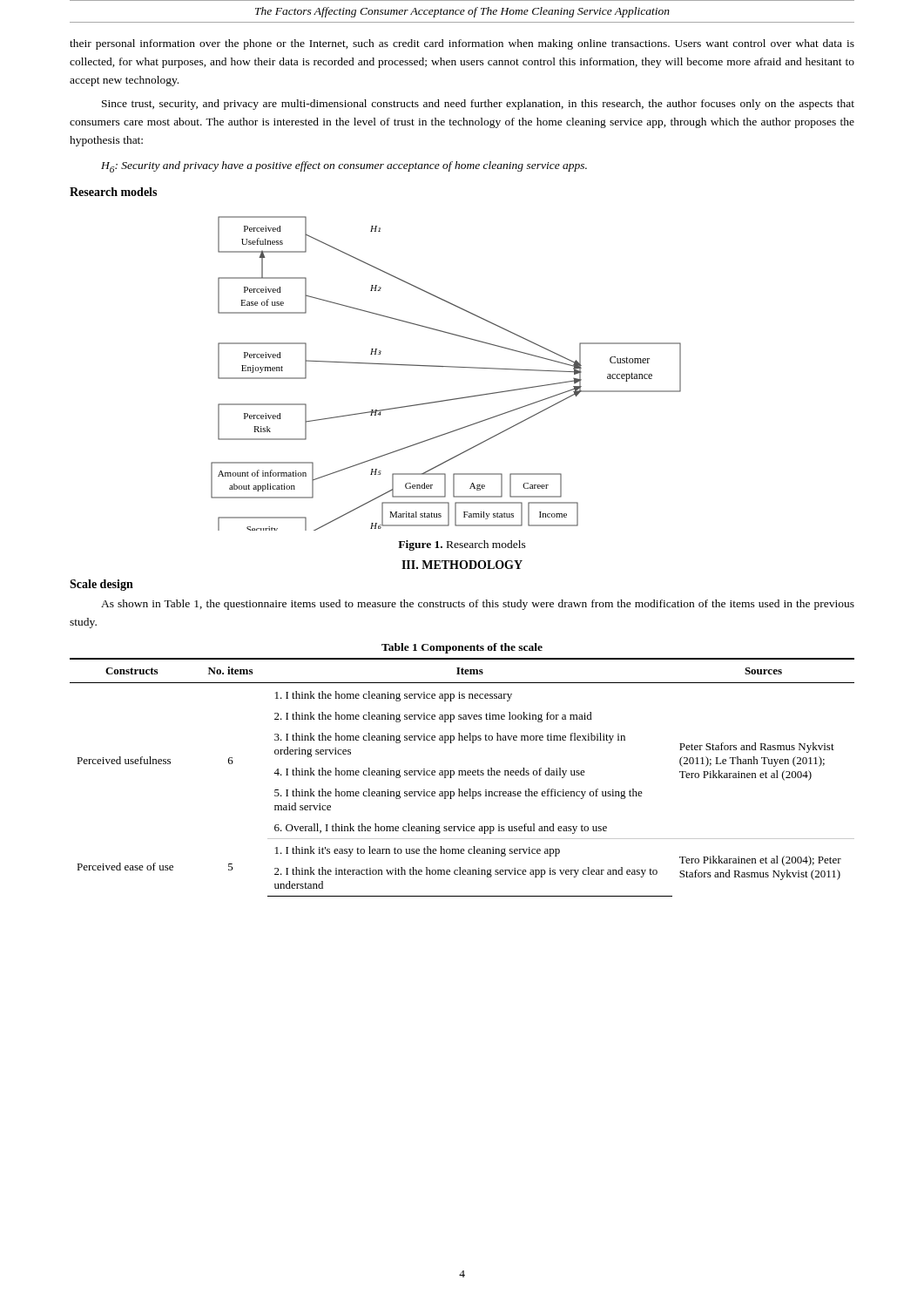Find the block starting "III. METHODOLOGY"

[x=462, y=565]
